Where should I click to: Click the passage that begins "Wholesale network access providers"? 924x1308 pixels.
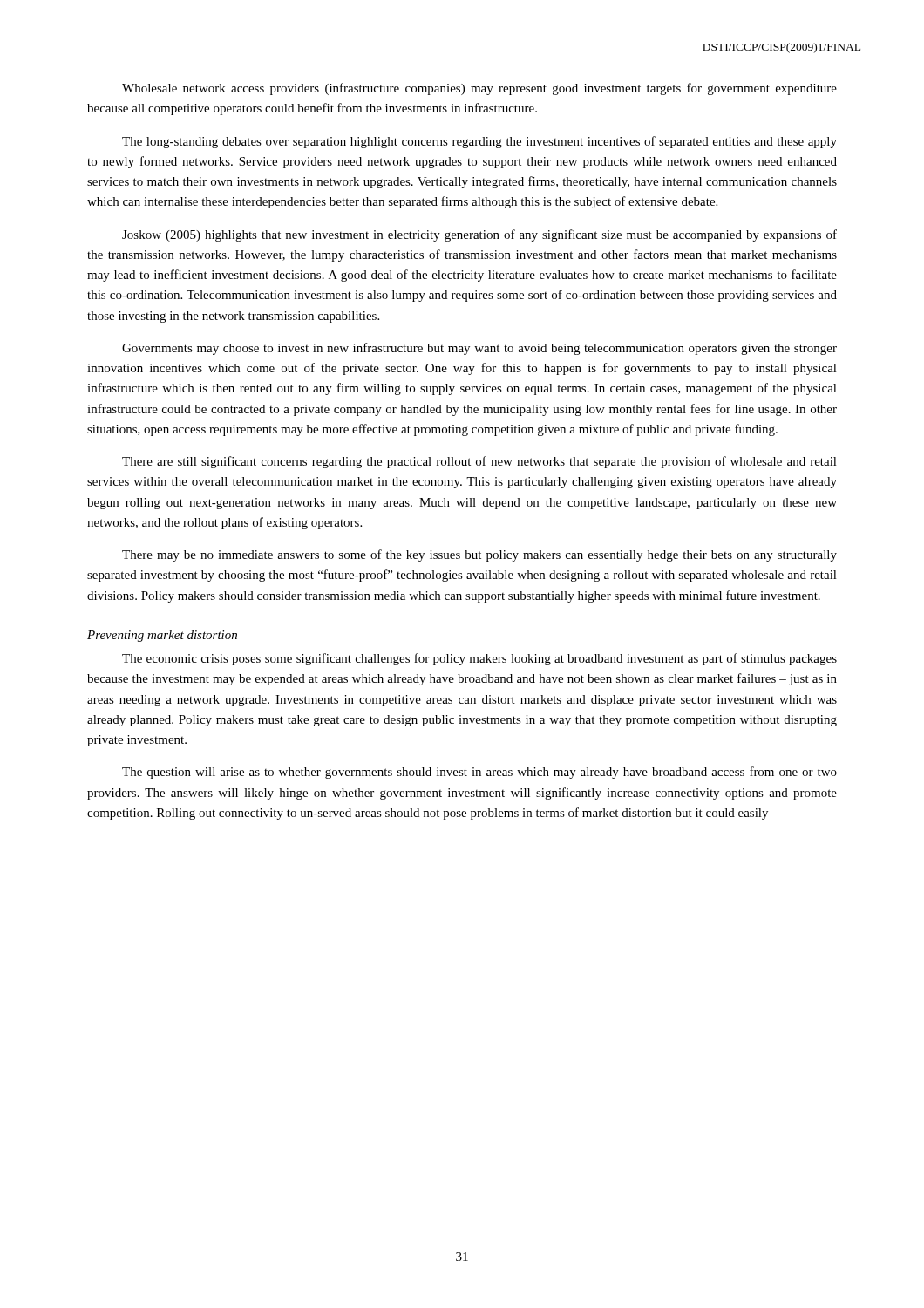pos(462,98)
